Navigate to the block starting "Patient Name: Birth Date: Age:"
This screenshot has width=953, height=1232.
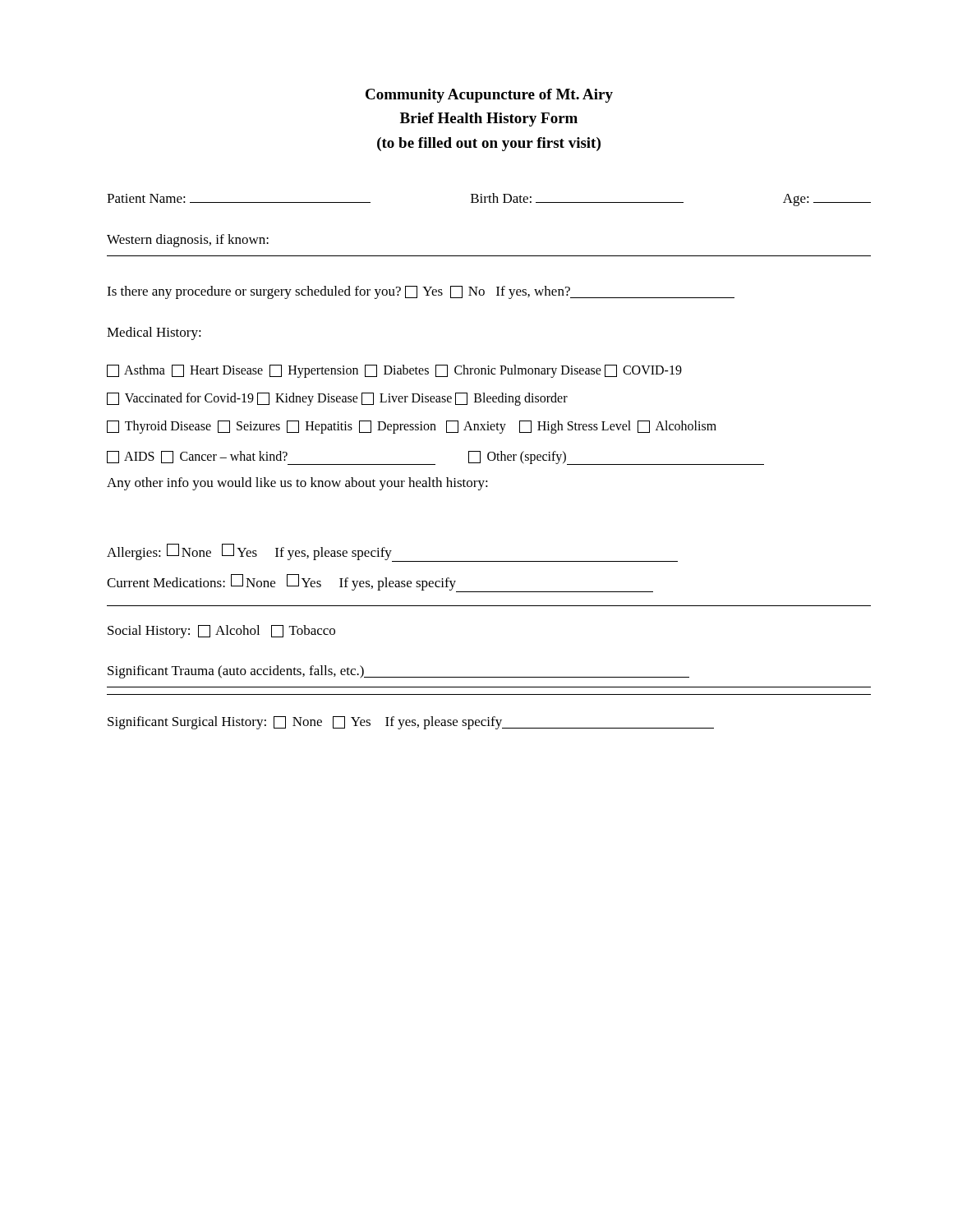489,199
